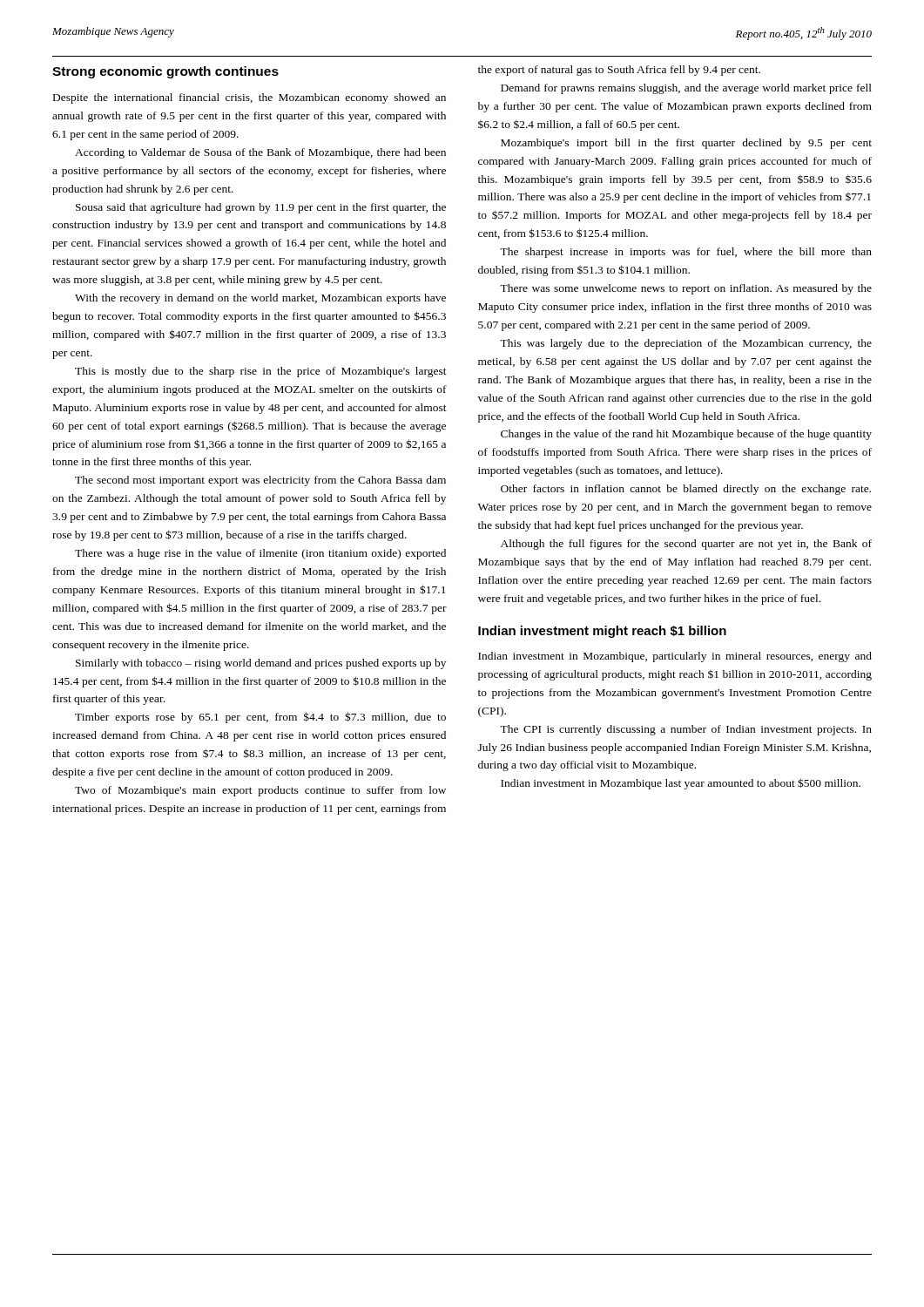924x1307 pixels.
Task: Select the region starting "Despite the international"
Action: point(170,70)
